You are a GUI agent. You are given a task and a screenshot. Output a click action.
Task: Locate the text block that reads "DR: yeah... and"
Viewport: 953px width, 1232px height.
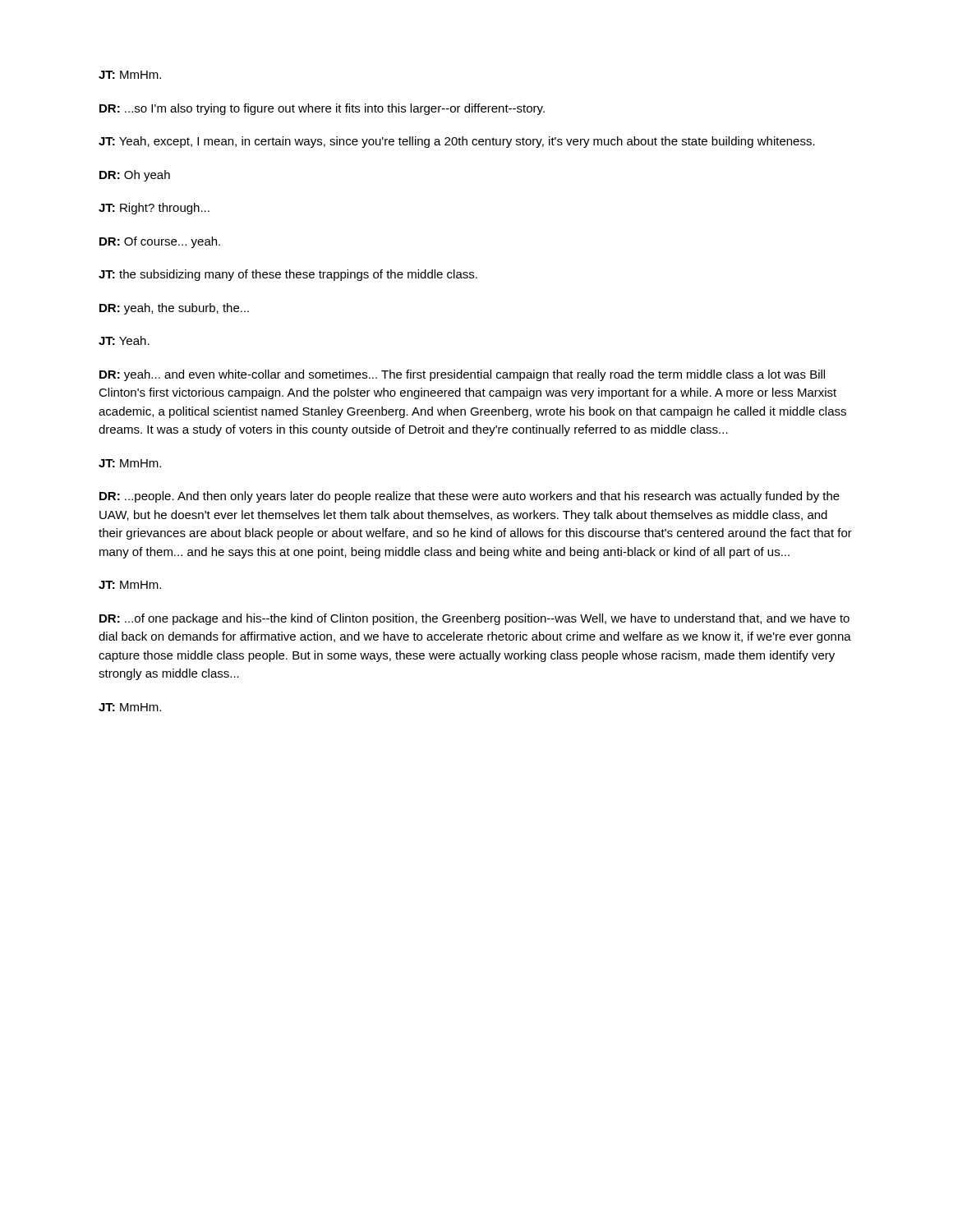coord(473,401)
